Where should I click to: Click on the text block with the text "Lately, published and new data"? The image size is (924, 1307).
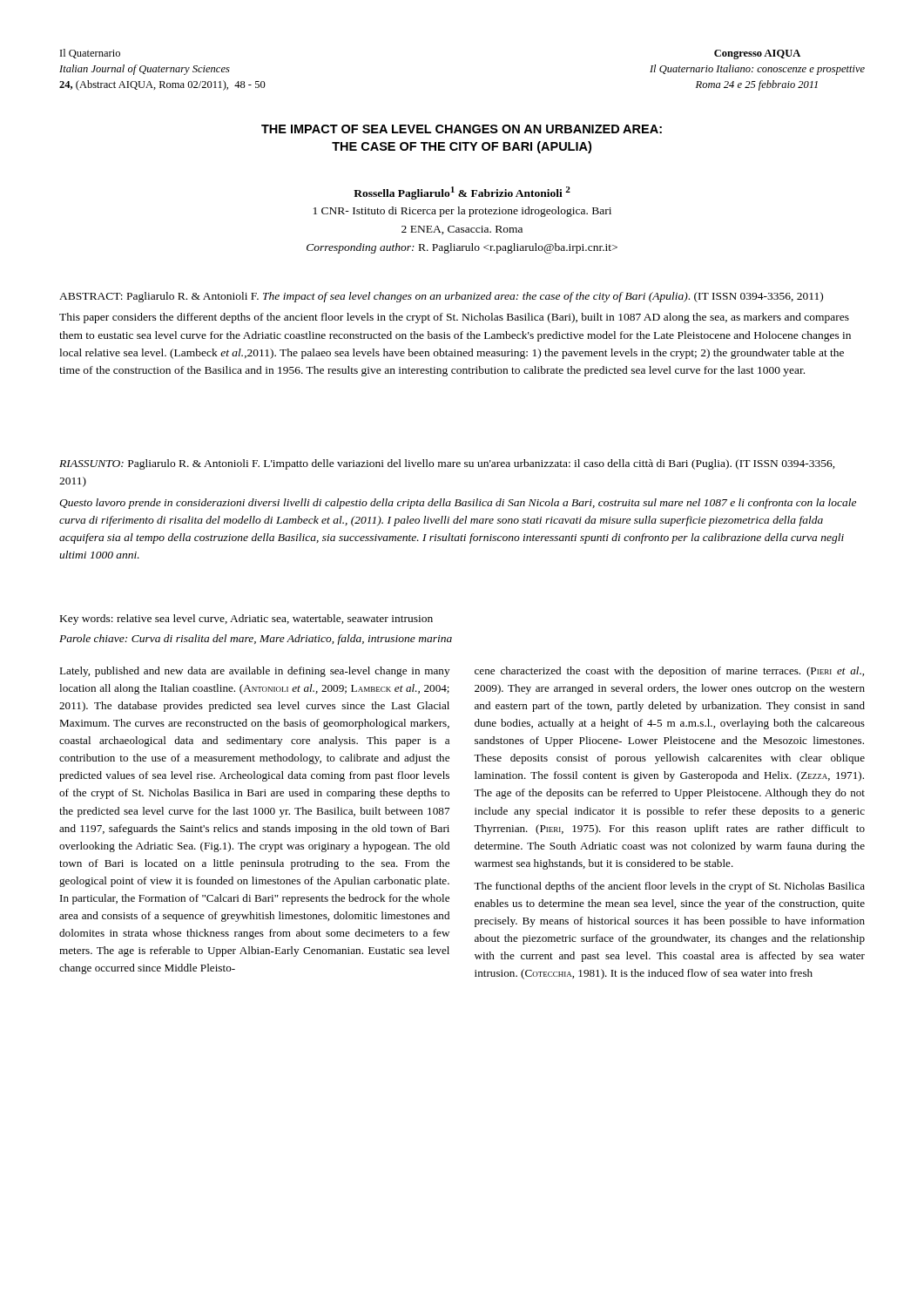click(x=255, y=820)
